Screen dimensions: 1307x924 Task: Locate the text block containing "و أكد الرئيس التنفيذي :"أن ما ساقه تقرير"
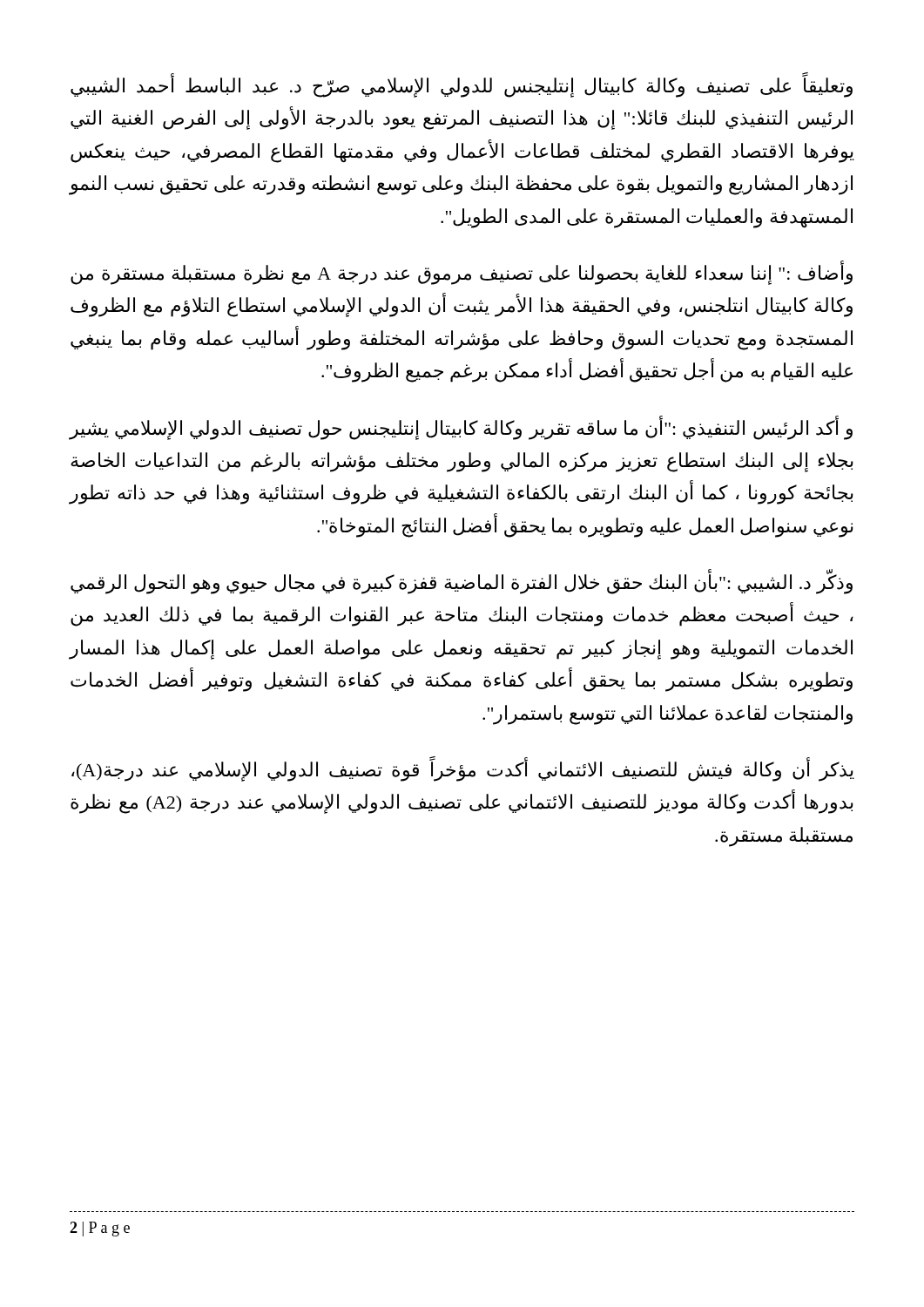(x=462, y=477)
